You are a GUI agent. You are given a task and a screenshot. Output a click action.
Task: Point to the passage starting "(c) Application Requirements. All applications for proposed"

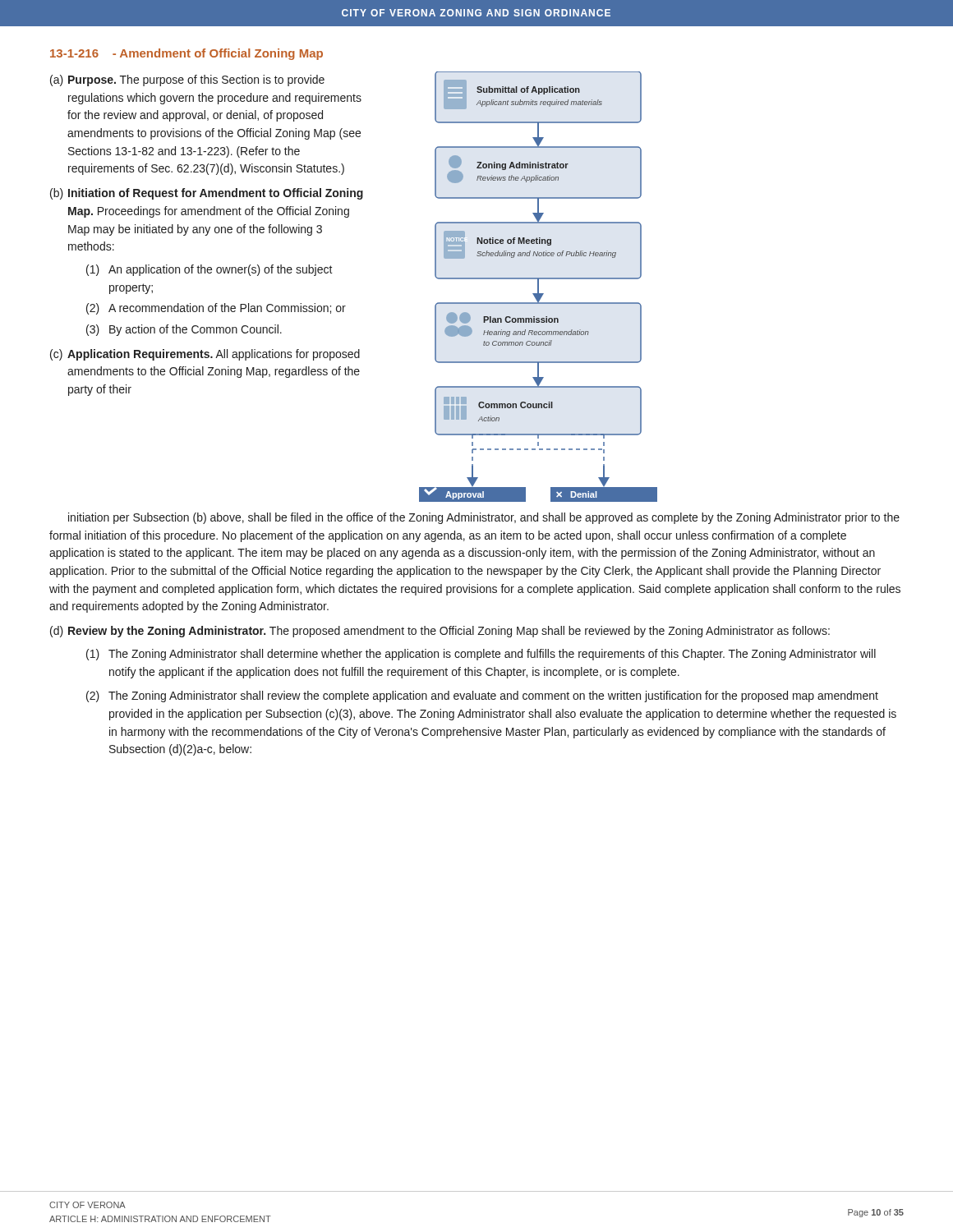coord(209,372)
